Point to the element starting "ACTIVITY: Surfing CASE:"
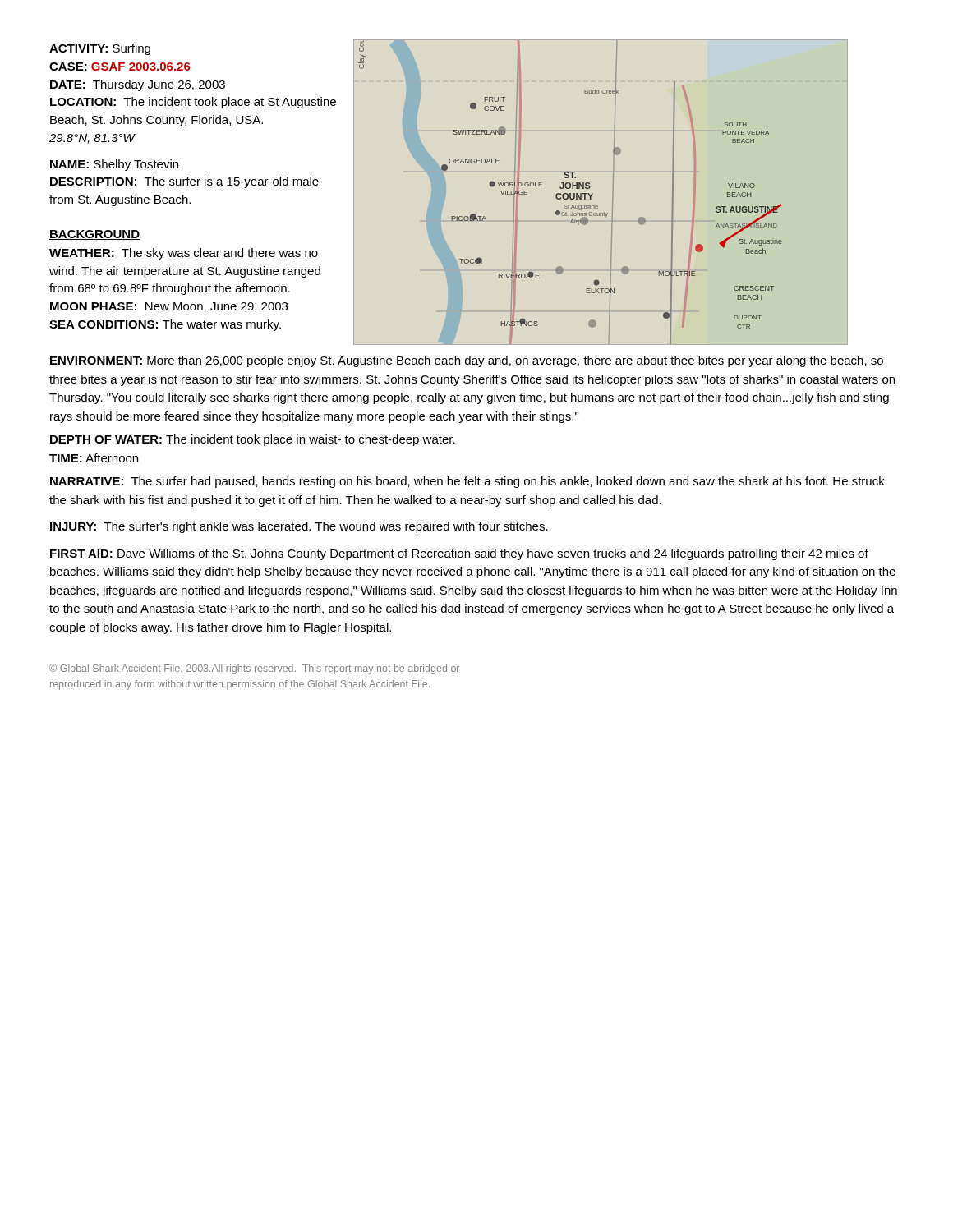953x1232 pixels. click(194, 124)
